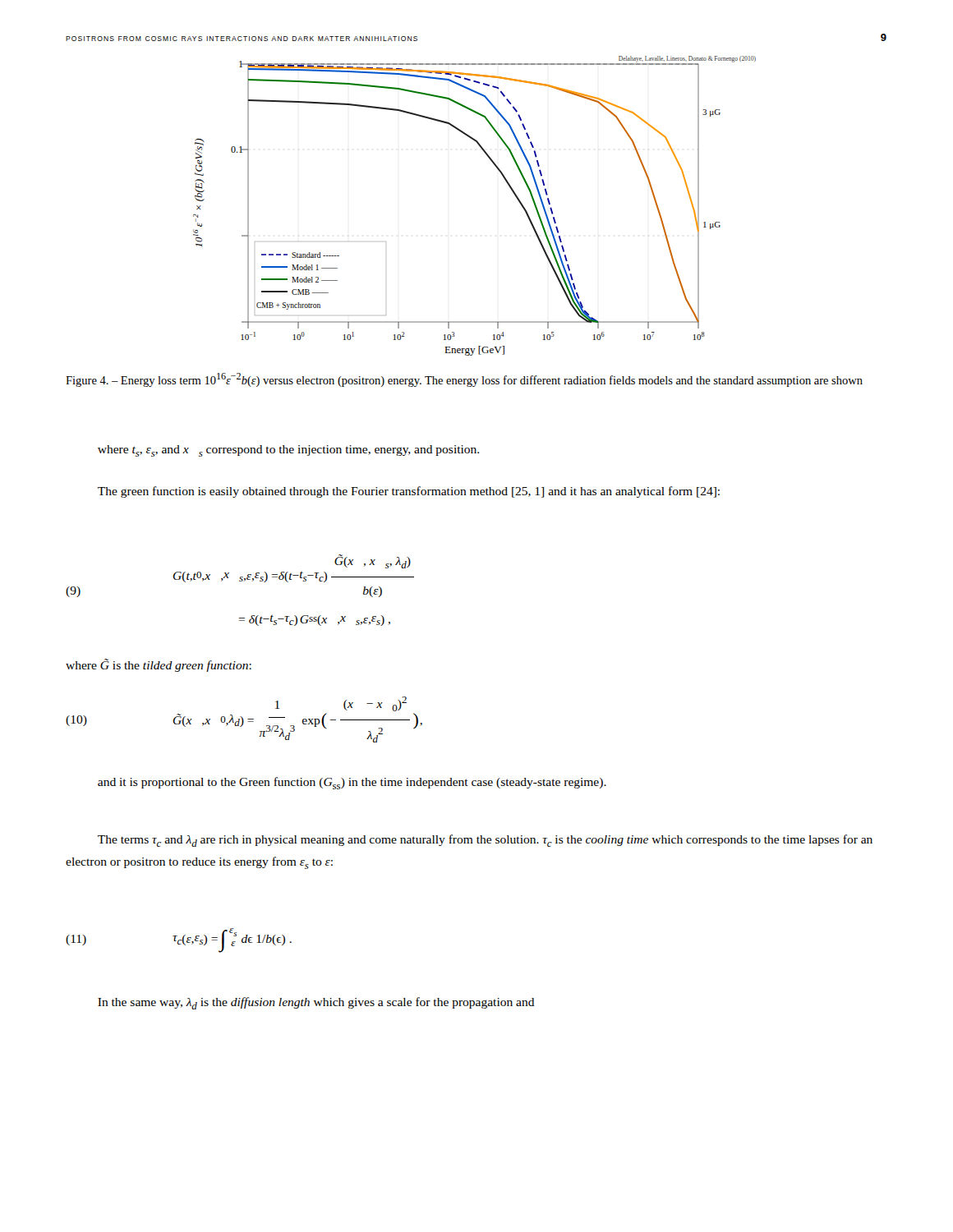The image size is (953, 1232).
Task: Locate the formula that says "(11) τc(ε, εs) = ∫ εs ε dϵ"
Action: (179, 940)
